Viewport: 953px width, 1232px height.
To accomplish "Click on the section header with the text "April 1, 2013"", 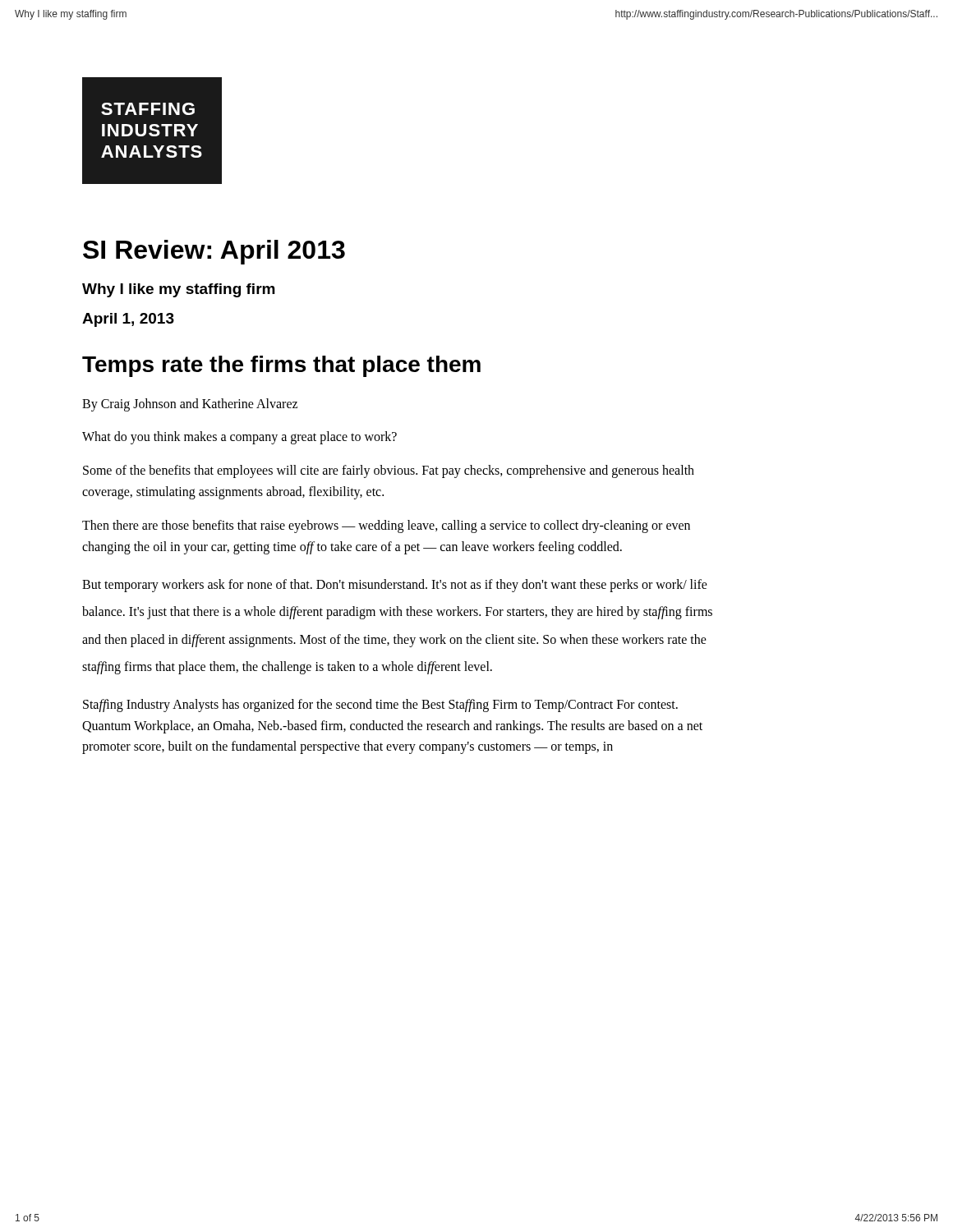I will [128, 320].
